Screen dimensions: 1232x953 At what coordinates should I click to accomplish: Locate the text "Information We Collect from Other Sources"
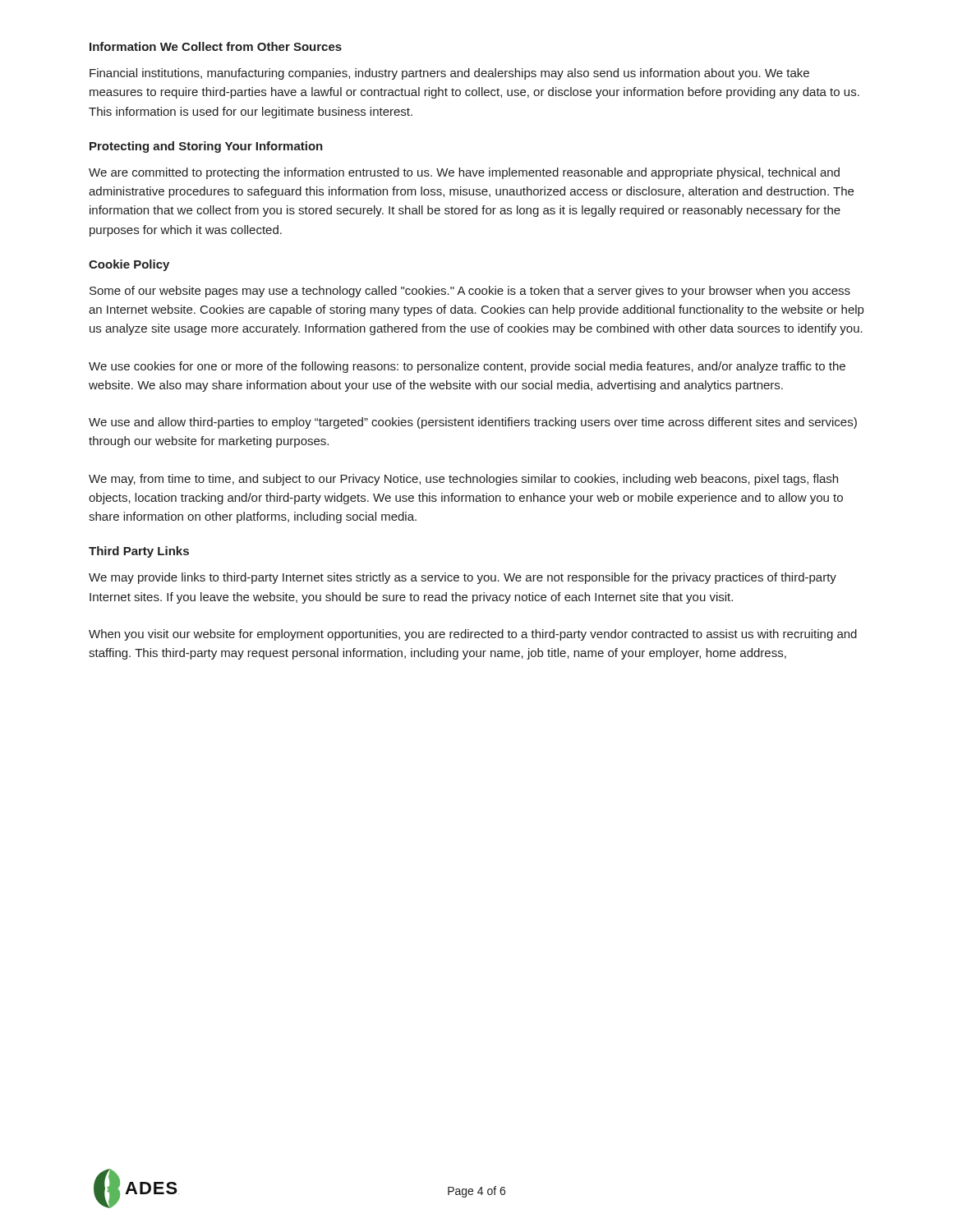(x=215, y=46)
